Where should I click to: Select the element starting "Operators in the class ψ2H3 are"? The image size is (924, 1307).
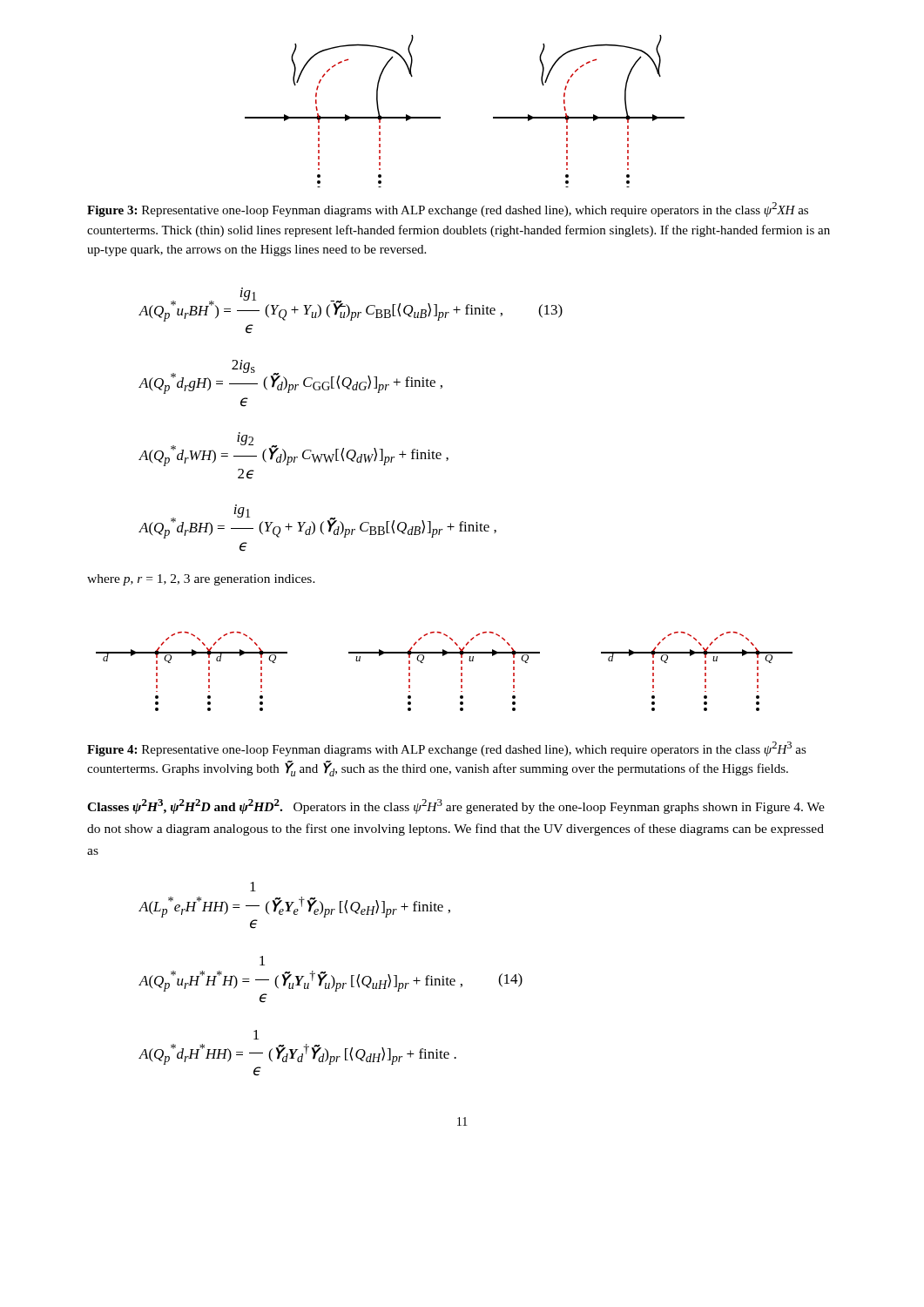click(x=456, y=828)
